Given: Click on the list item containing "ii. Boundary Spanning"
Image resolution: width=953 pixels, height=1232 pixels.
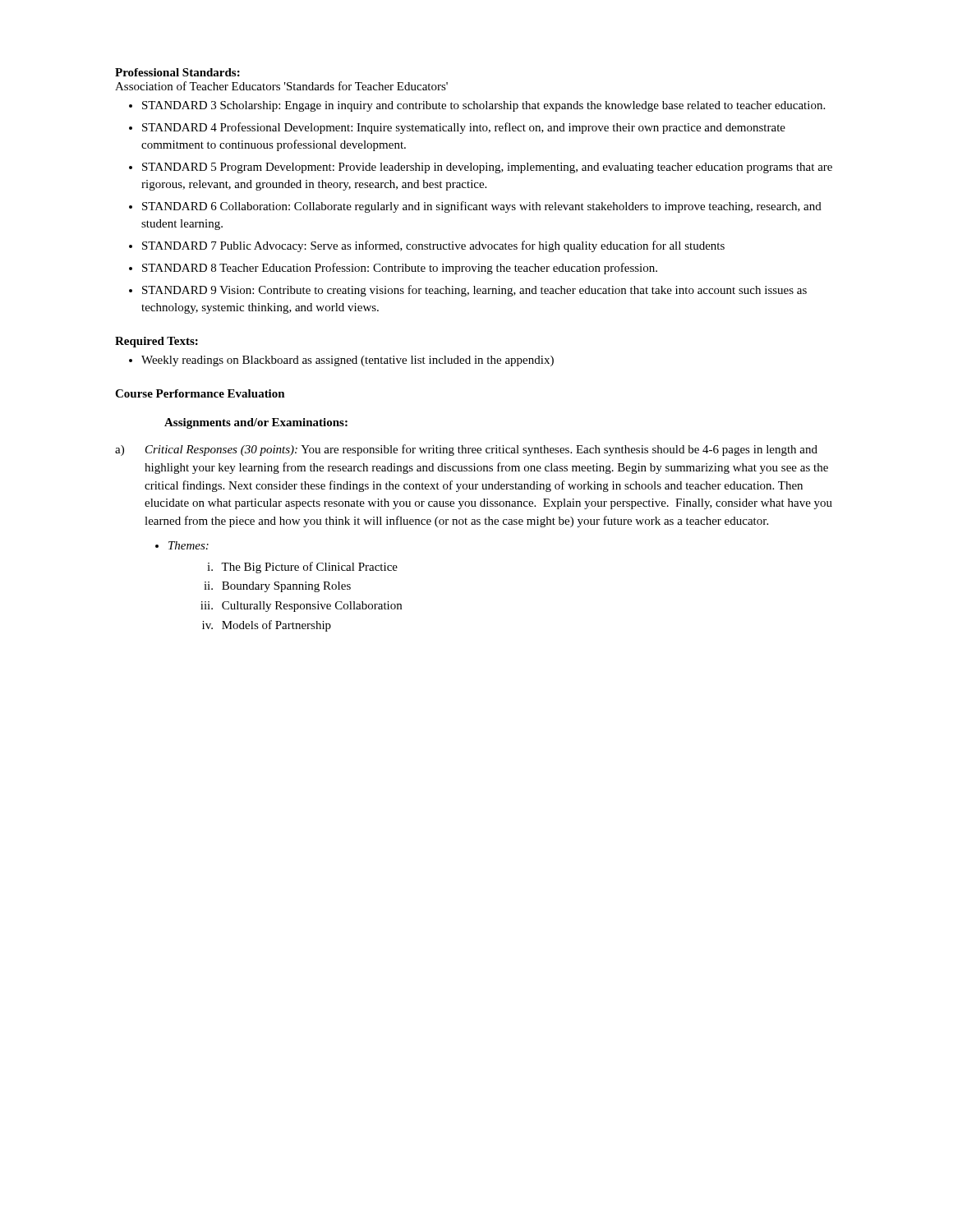Looking at the screenshot, I should coord(271,586).
